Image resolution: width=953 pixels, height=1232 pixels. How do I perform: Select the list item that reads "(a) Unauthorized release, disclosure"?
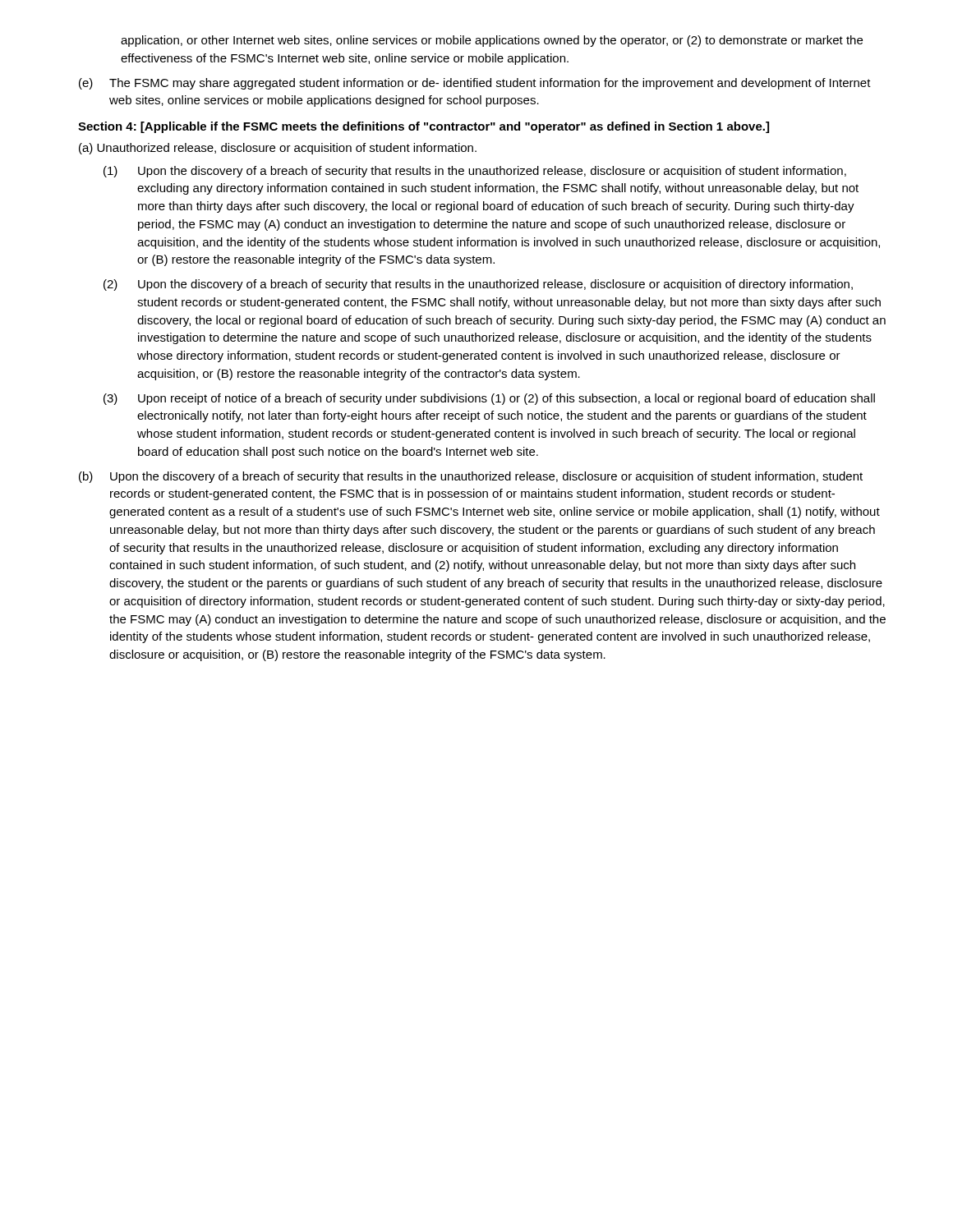pos(278,147)
